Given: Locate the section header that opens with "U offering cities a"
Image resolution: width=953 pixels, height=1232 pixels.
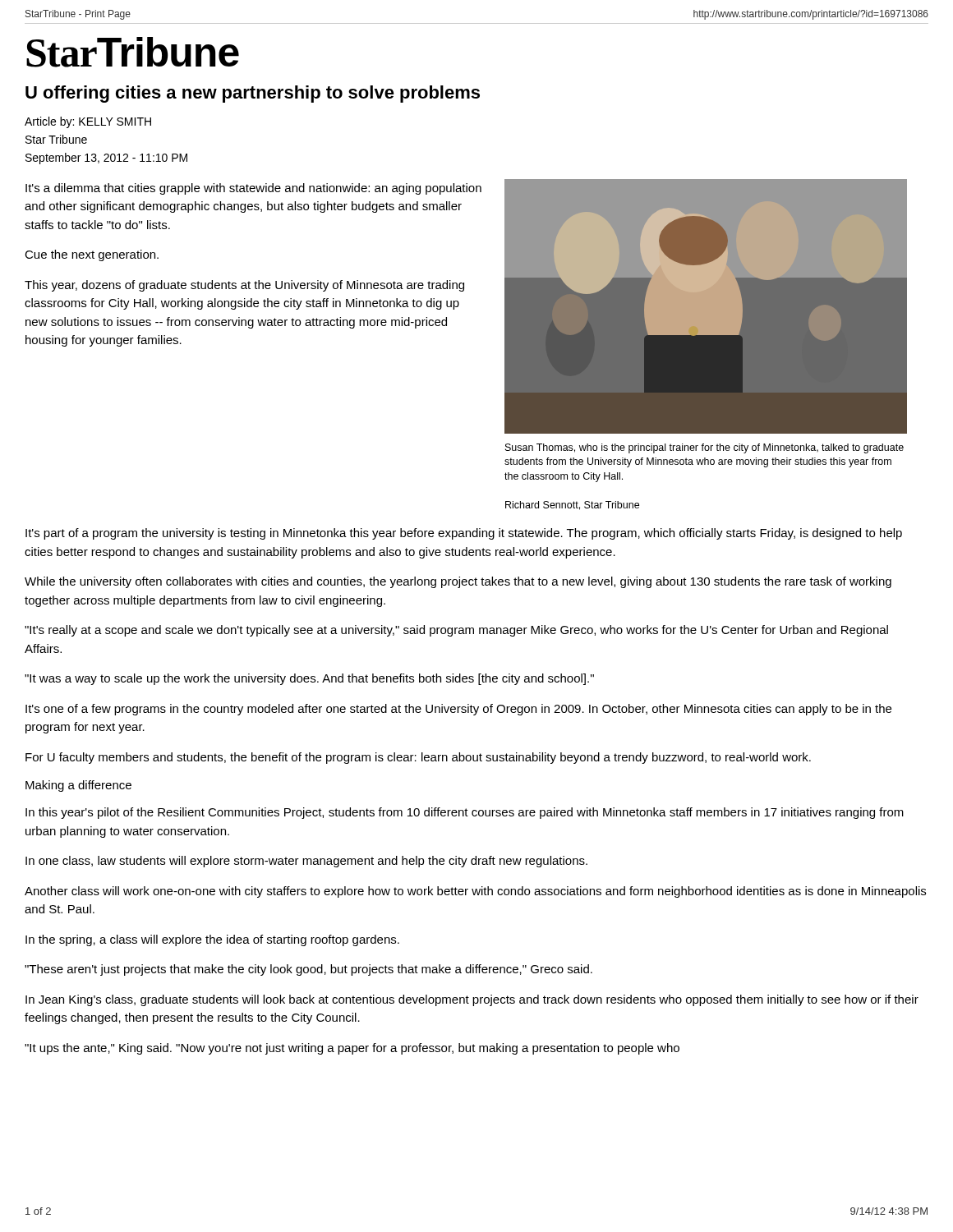Looking at the screenshot, I should (x=253, y=92).
